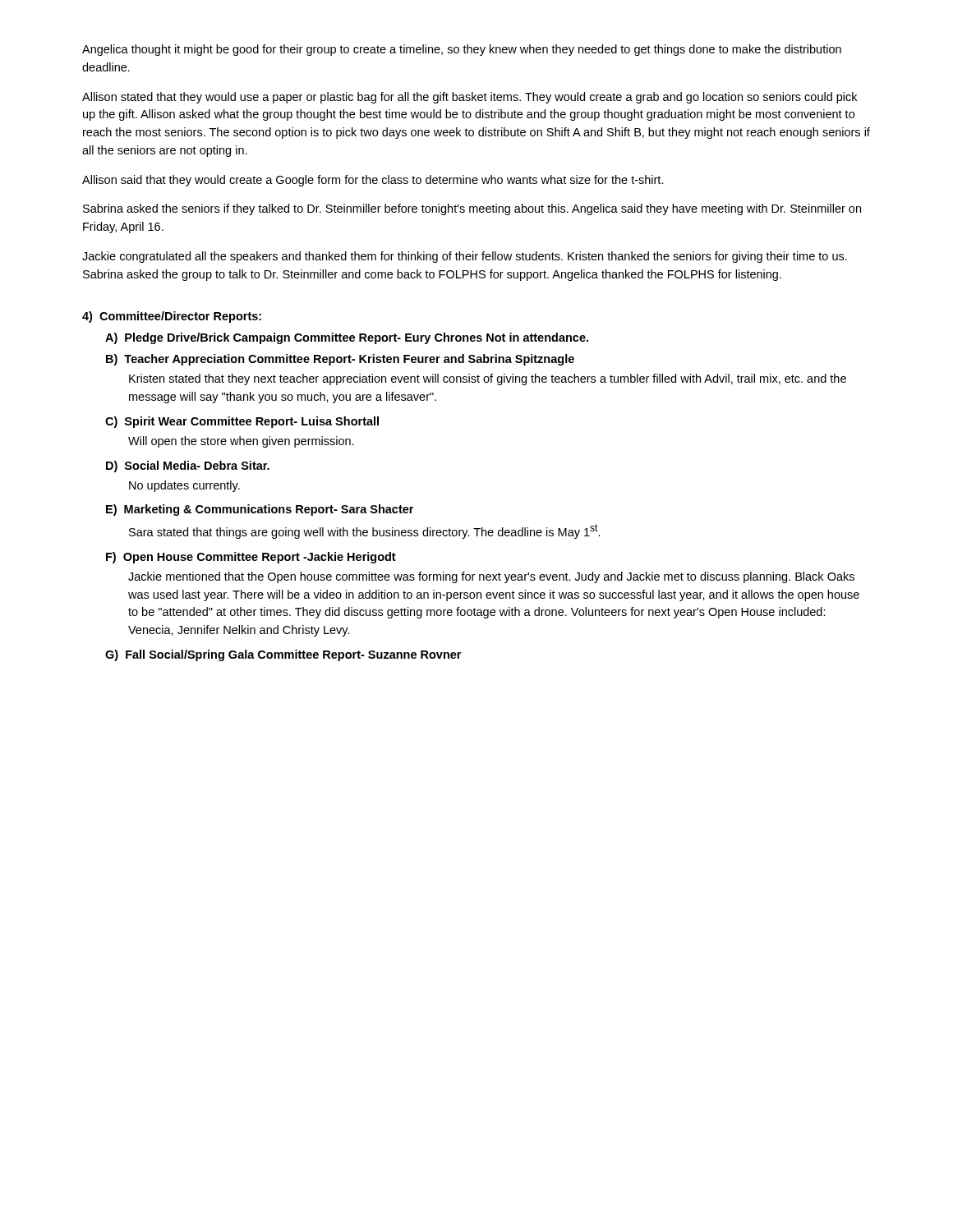953x1232 pixels.
Task: Point to "Will open the store when given permission."
Action: point(241,441)
